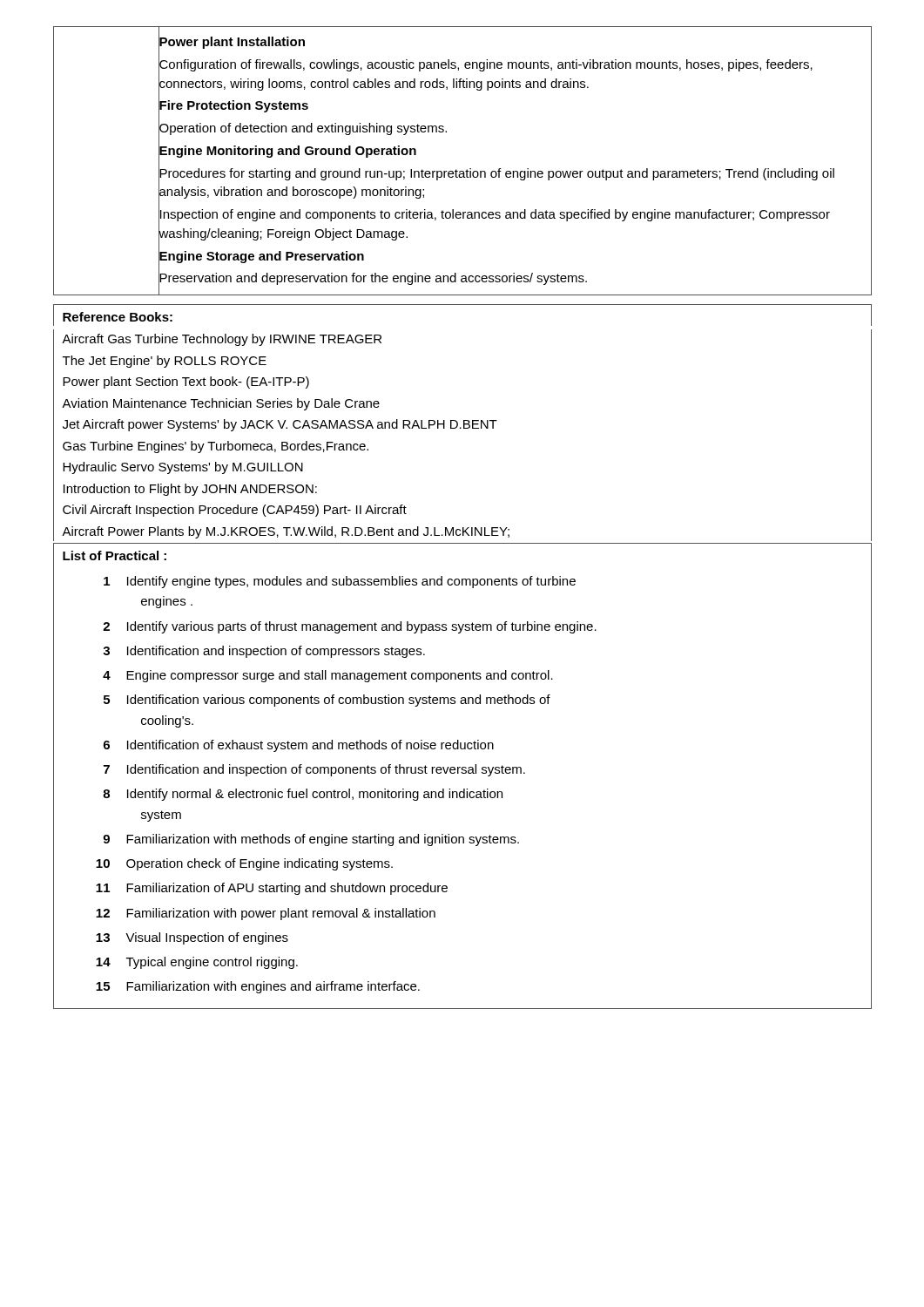Navigate to the passage starting "9 Familiarization with methods of engine starting"
Screen dimensions: 1307x924
pos(291,839)
